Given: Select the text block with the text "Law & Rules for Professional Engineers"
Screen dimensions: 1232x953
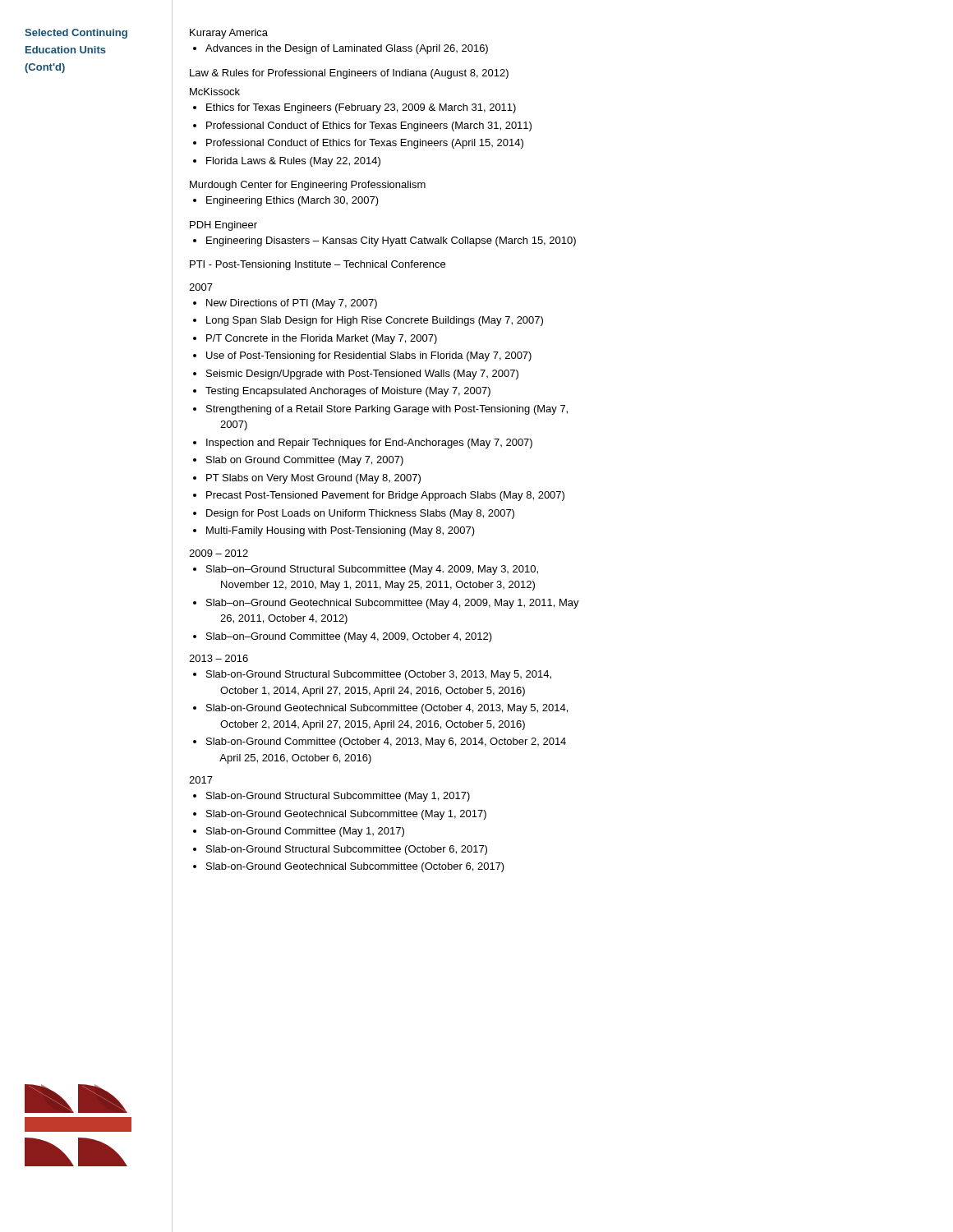Looking at the screenshot, I should point(349,72).
